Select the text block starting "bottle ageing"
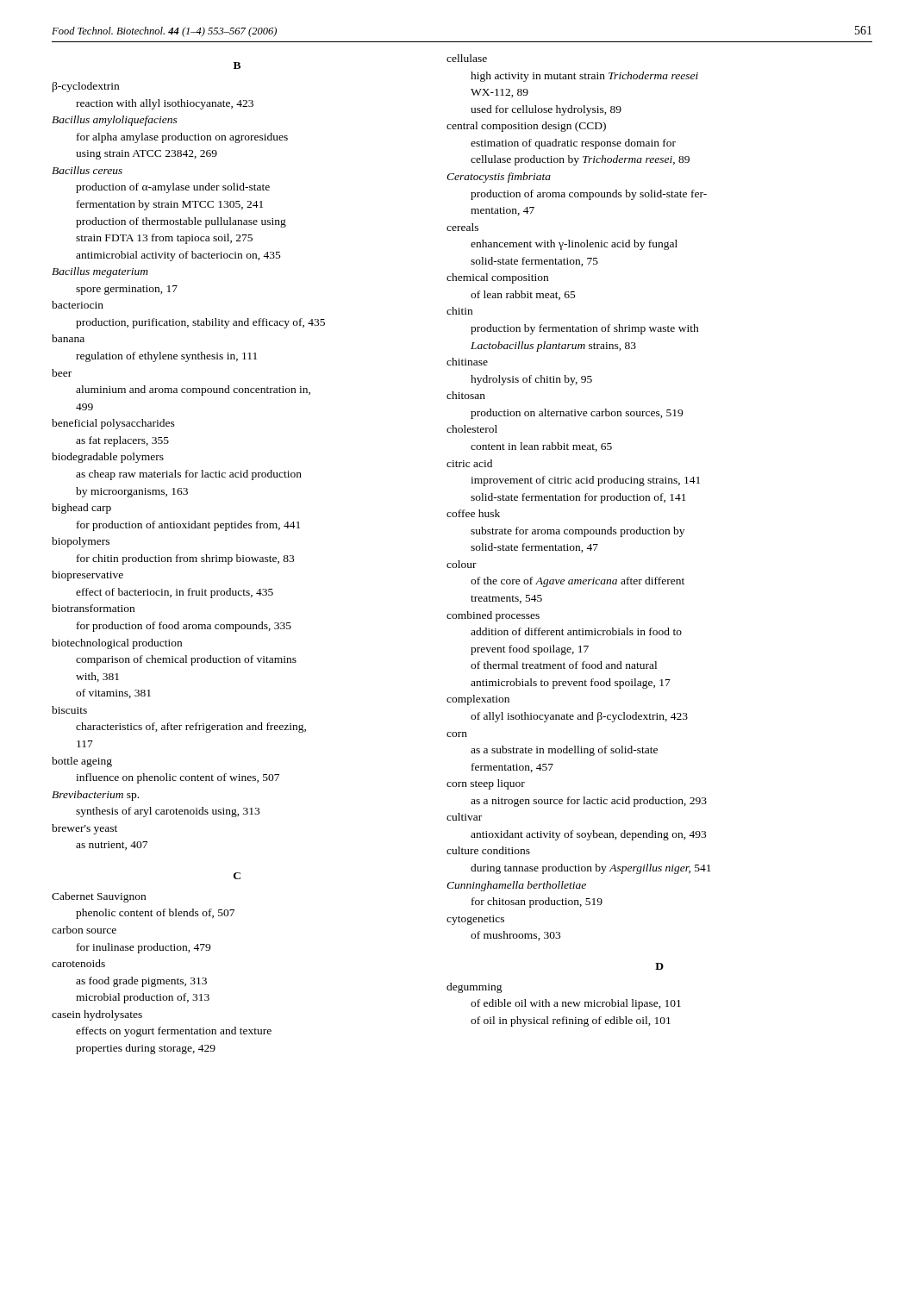Screen dimensions: 1293x924 pyautogui.click(x=82, y=760)
